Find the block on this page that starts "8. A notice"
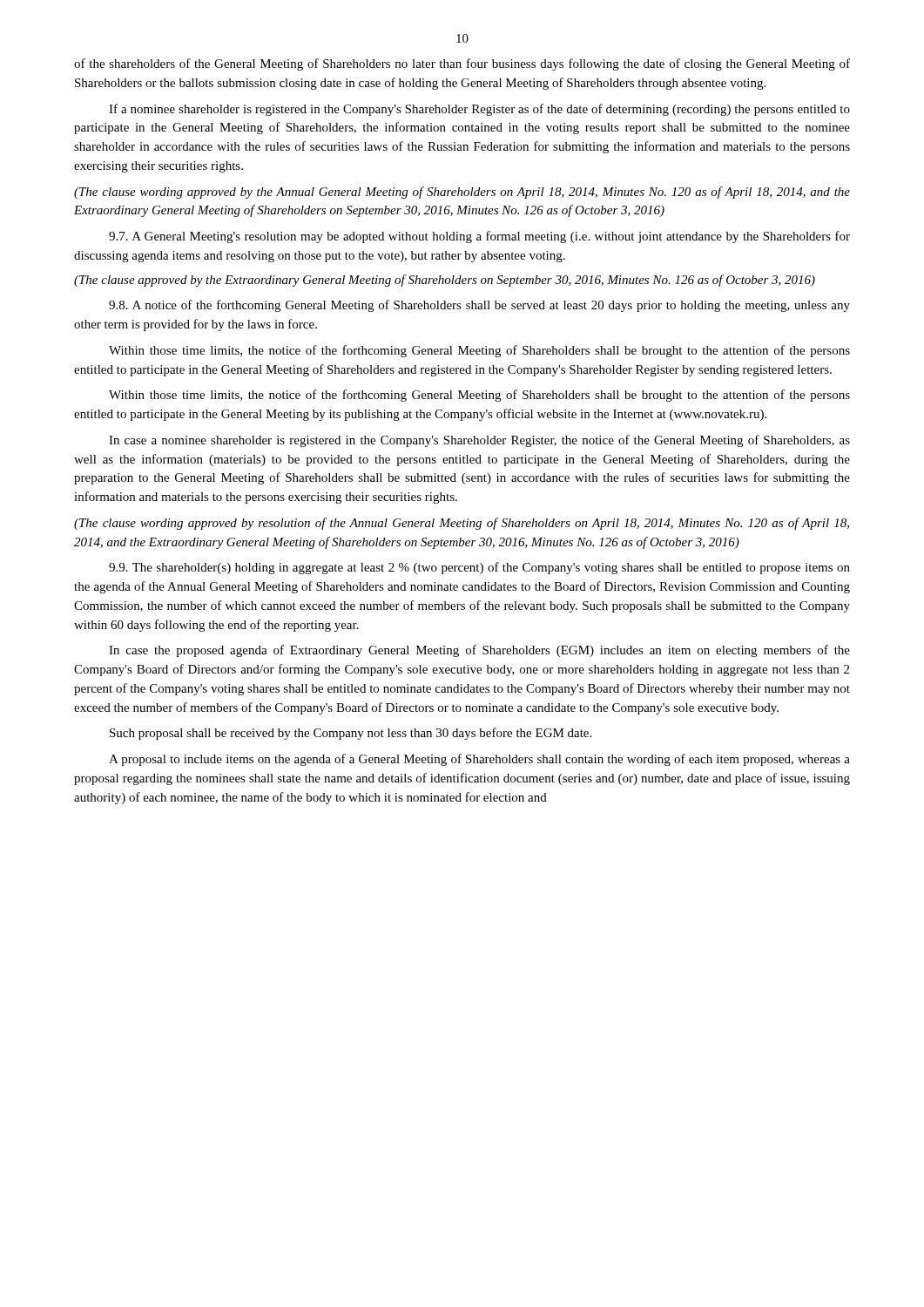The width and height of the screenshot is (924, 1307). click(x=462, y=315)
